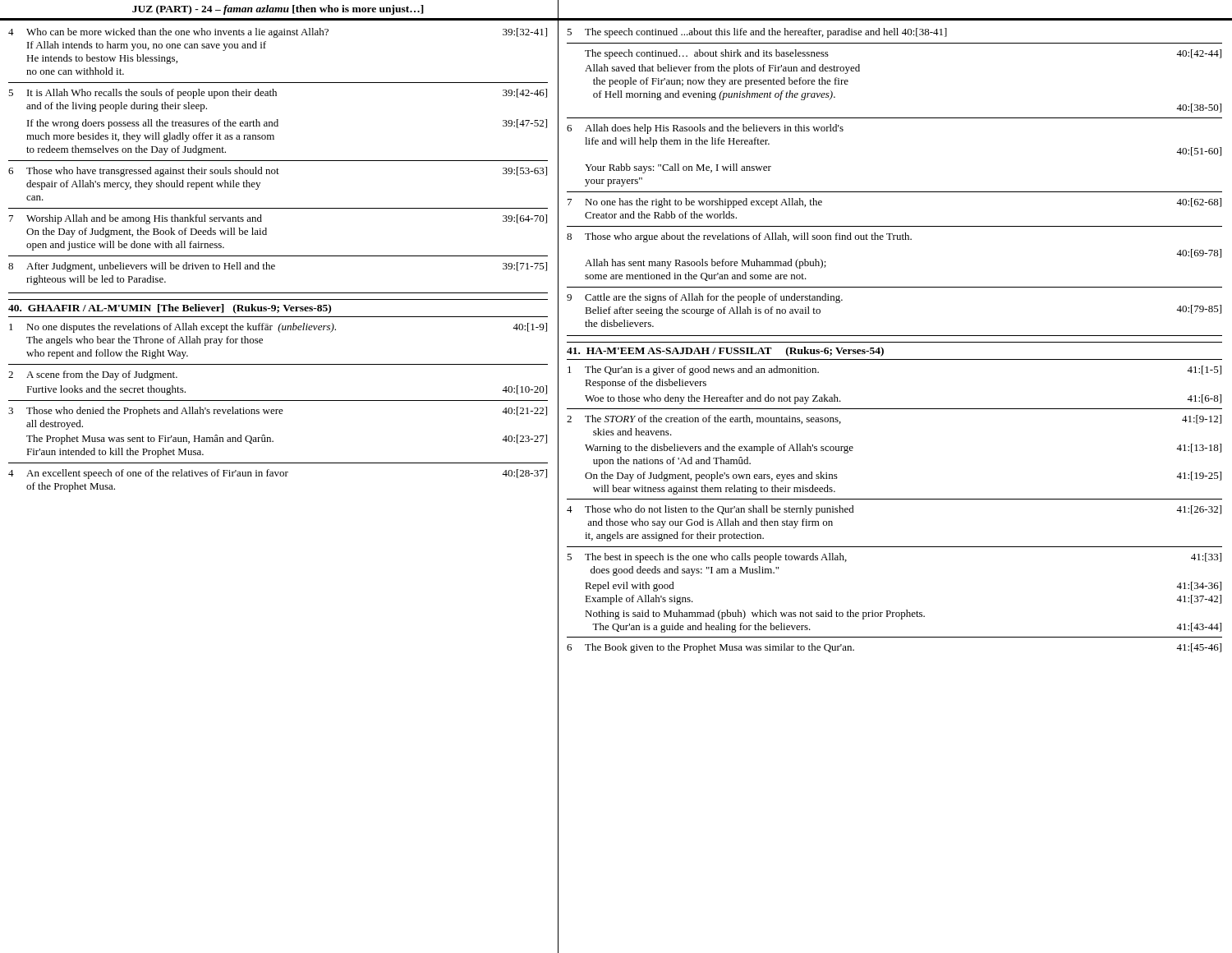Locate the passage starting "6 The Book given"
Viewport: 1232px width, 953px height.
(x=894, y=647)
